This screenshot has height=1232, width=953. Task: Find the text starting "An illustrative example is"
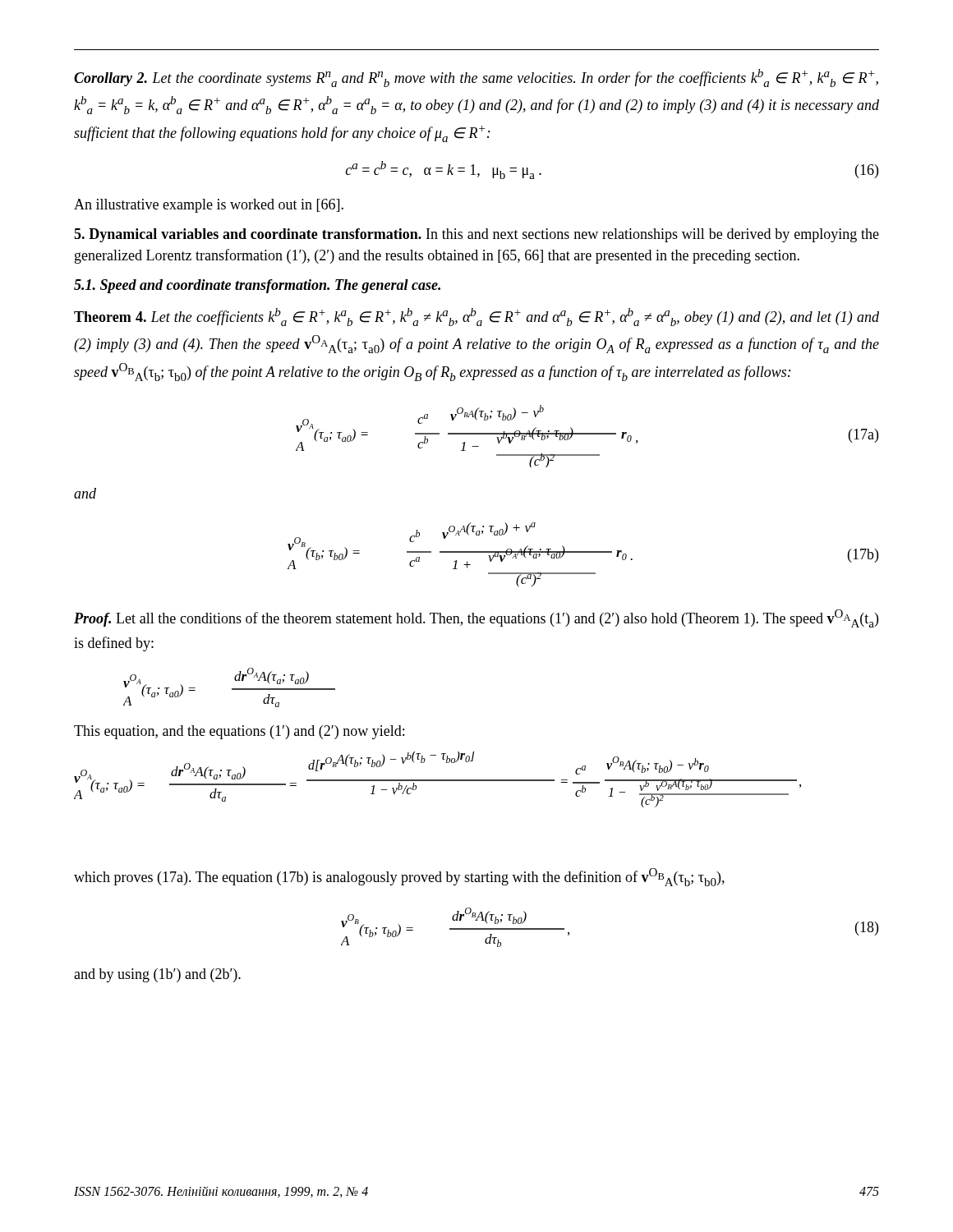[x=209, y=206]
